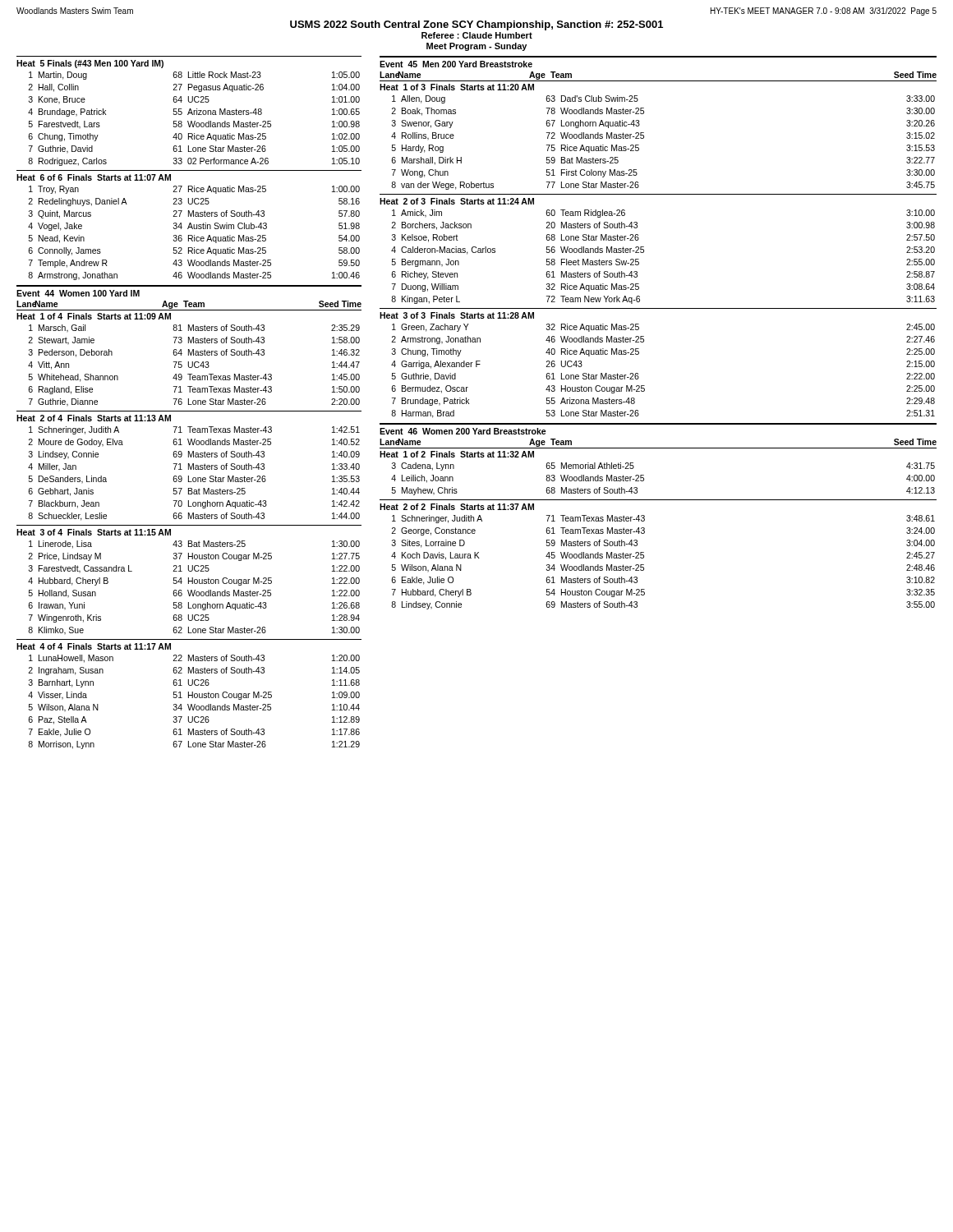This screenshot has width=953, height=1232.
Task: Find the section header on this page that starts "Event 45 Men 200"
Action: point(456,64)
